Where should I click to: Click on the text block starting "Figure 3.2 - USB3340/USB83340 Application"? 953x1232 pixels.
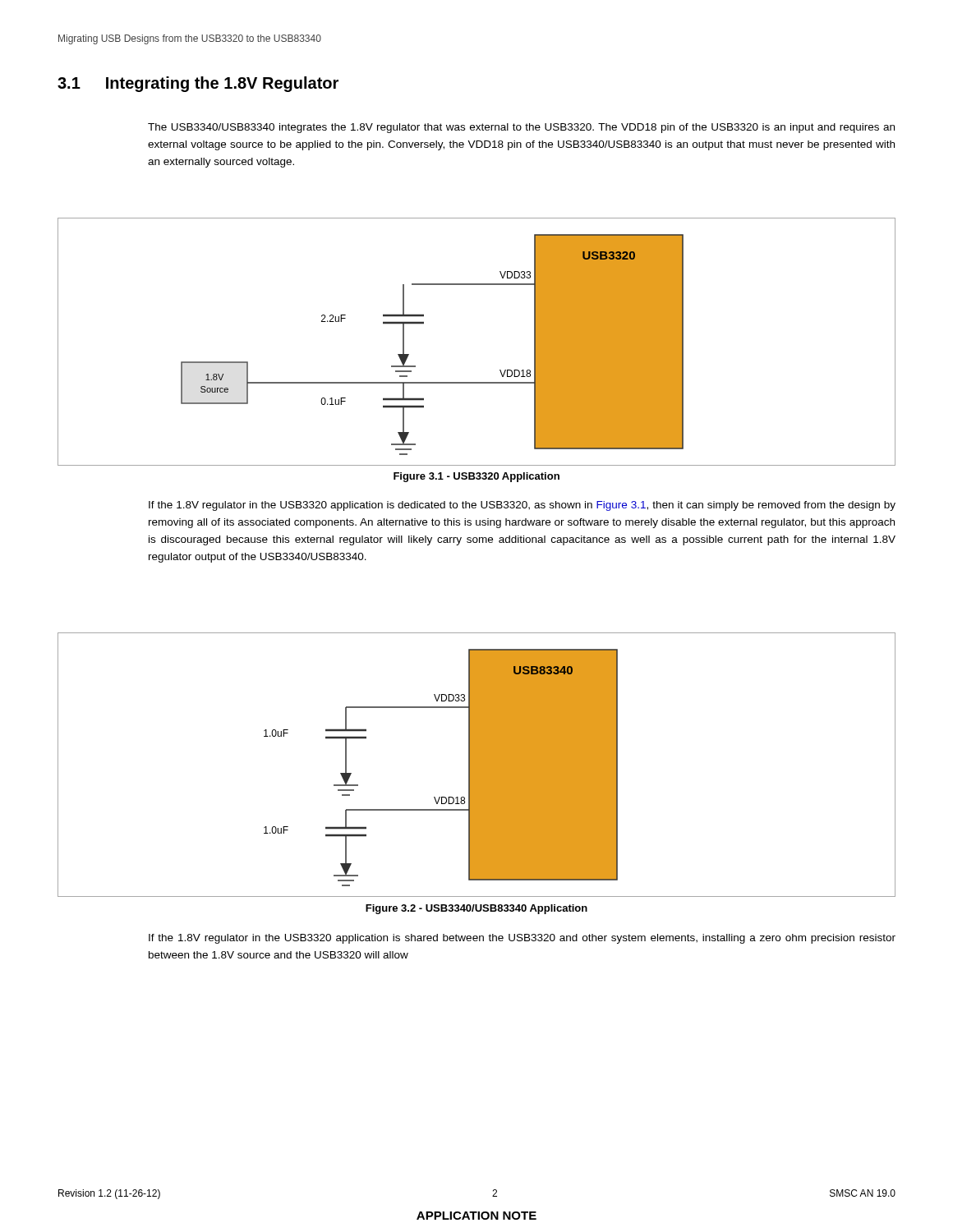(x=476, y=908)
